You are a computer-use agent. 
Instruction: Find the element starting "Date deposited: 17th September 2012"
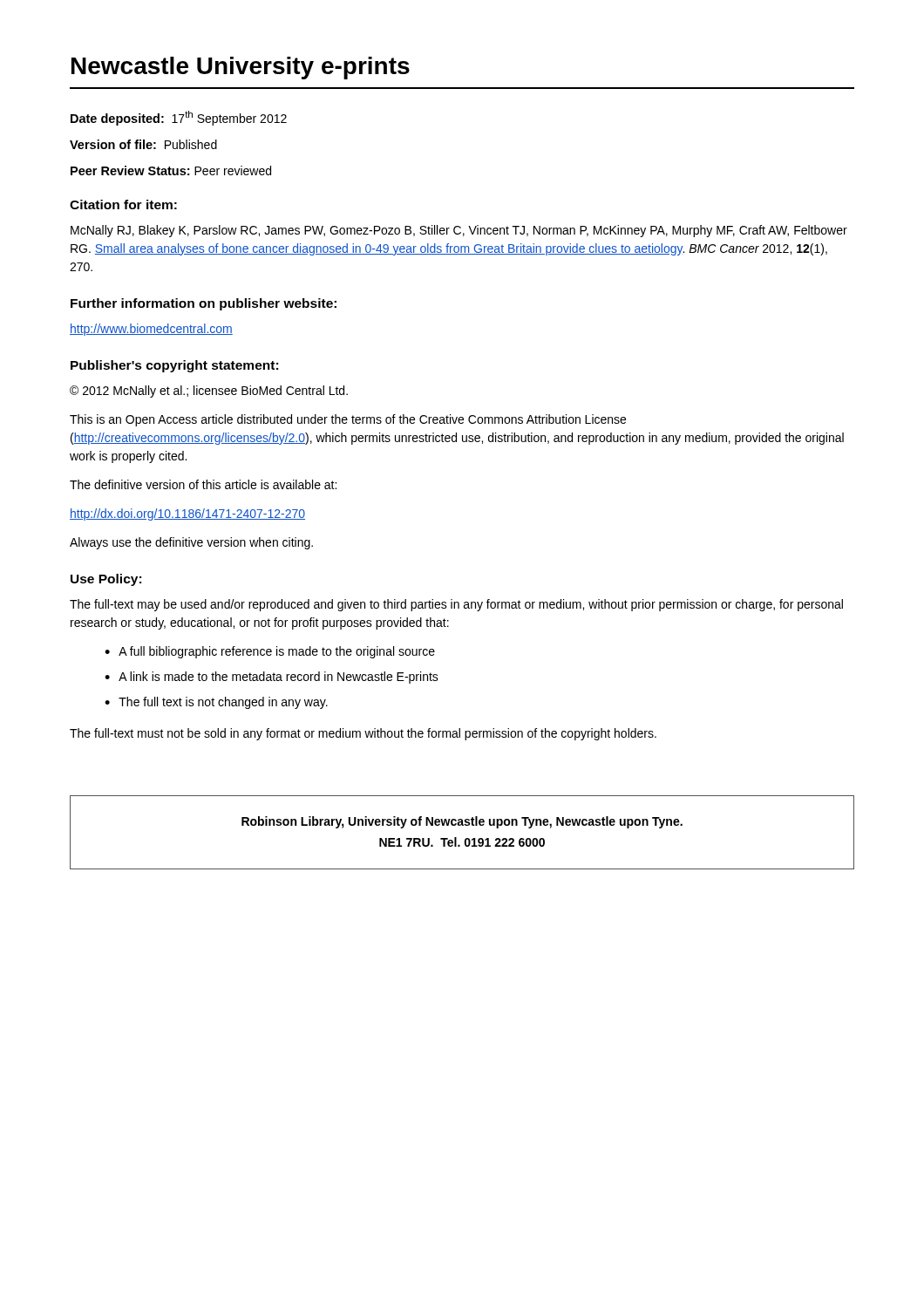click(x=178, y=117)
